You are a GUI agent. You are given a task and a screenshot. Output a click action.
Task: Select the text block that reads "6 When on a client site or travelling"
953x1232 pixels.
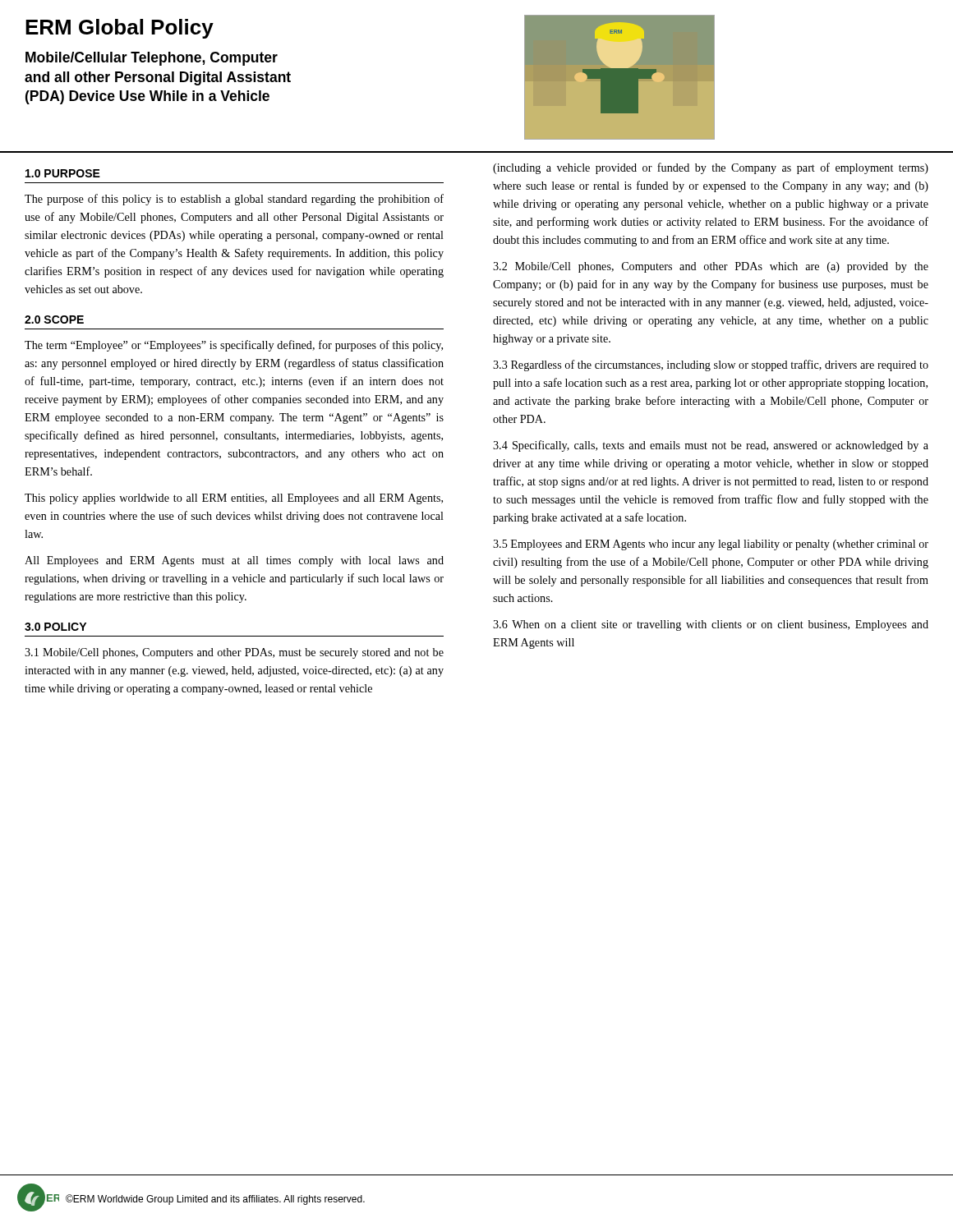point(711,633)
